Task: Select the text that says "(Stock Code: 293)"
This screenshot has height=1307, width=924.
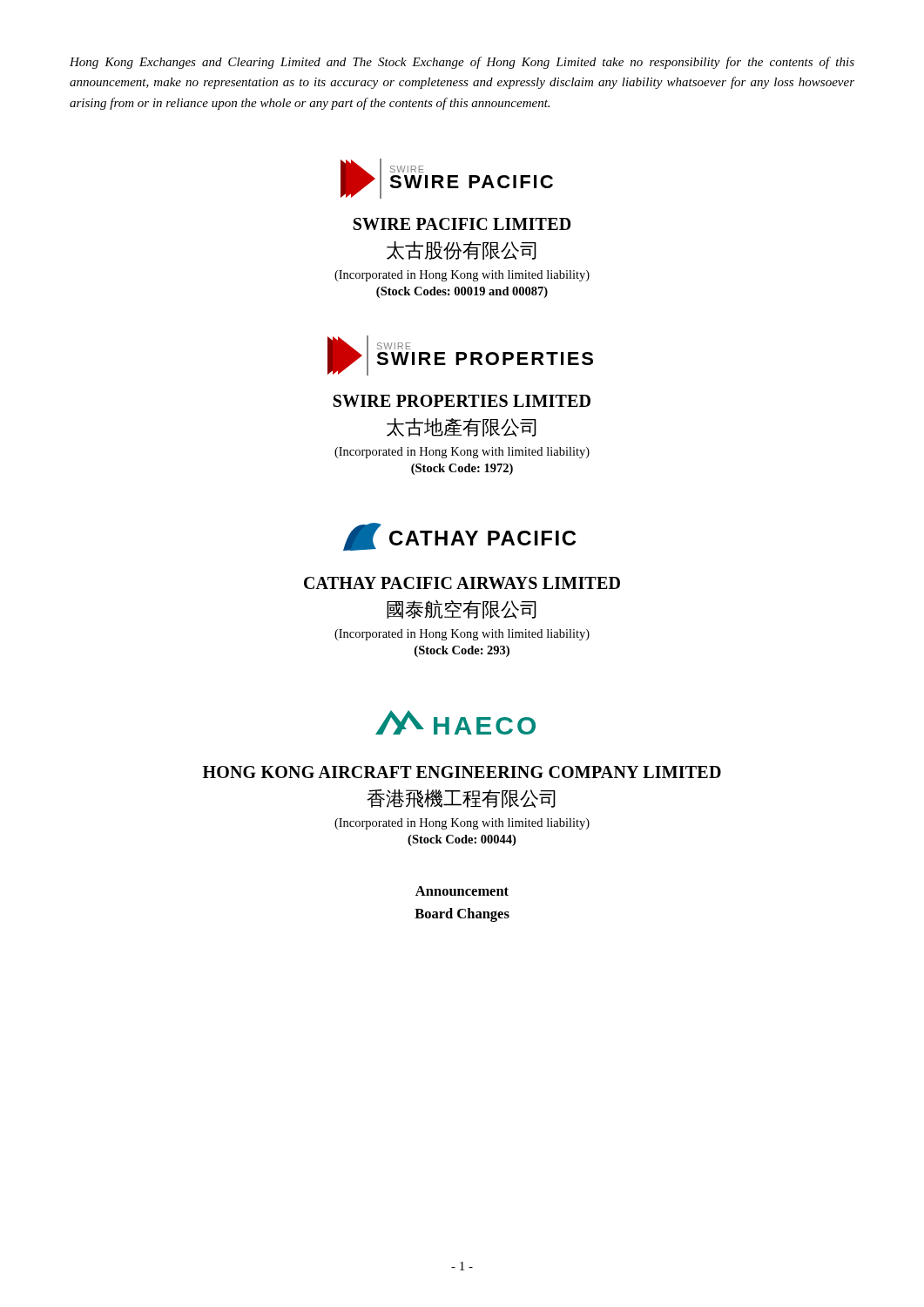Action: (462, 650)
